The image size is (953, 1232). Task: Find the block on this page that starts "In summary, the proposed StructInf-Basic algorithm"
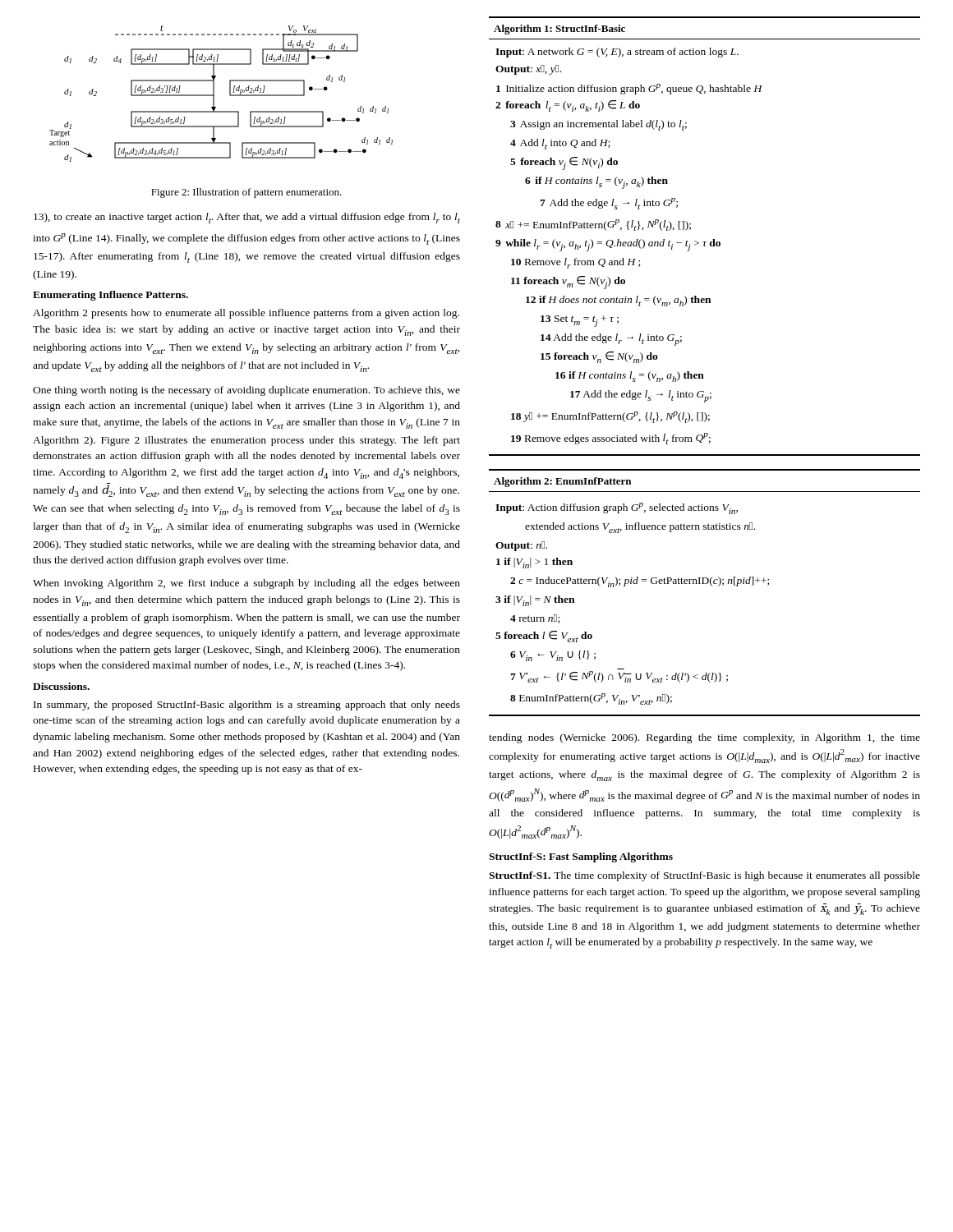pyautogui.click(x=246, y=736)
